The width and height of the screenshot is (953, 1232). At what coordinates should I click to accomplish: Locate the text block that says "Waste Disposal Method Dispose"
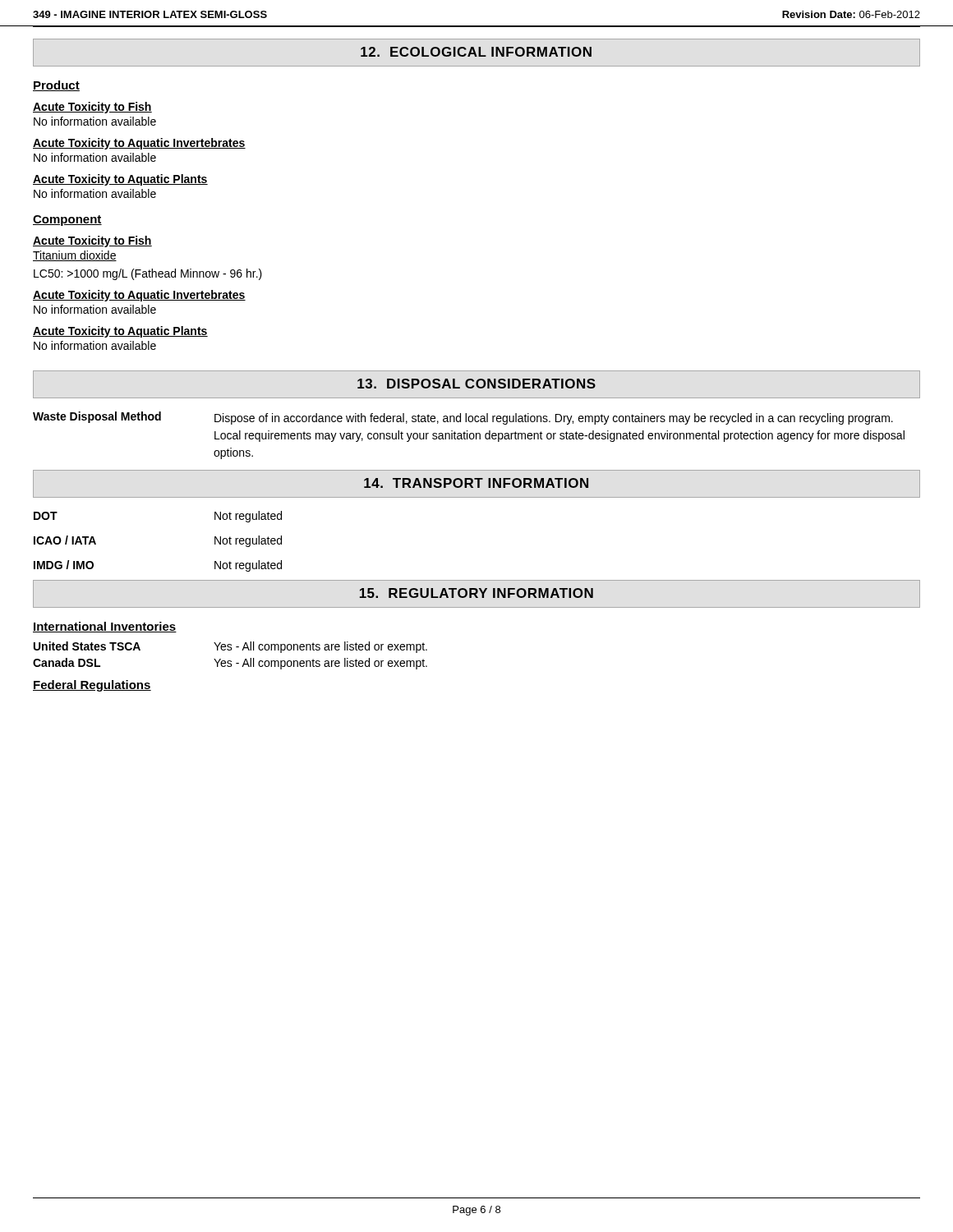[476, 436]
